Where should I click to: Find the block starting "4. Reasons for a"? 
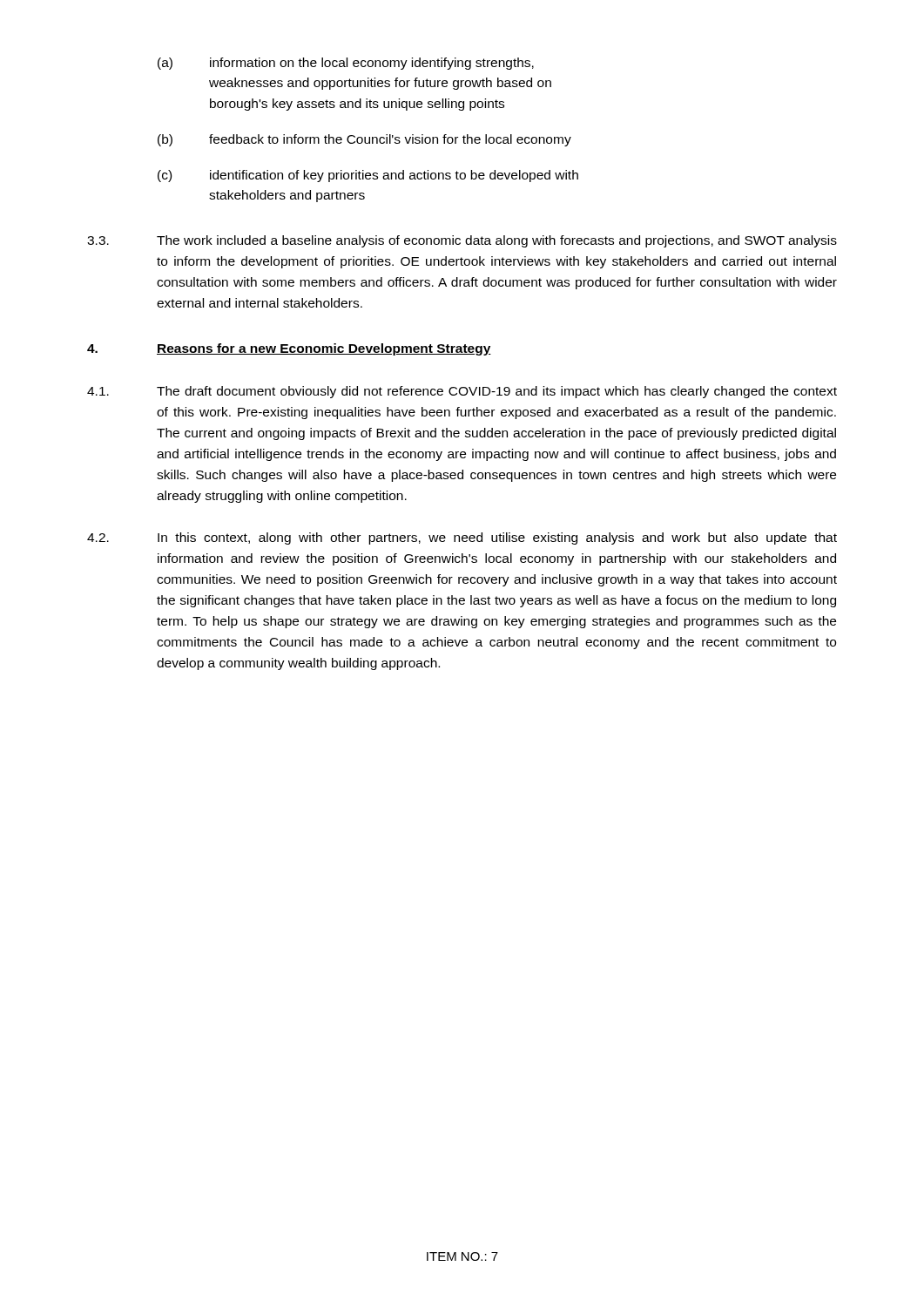462,348
